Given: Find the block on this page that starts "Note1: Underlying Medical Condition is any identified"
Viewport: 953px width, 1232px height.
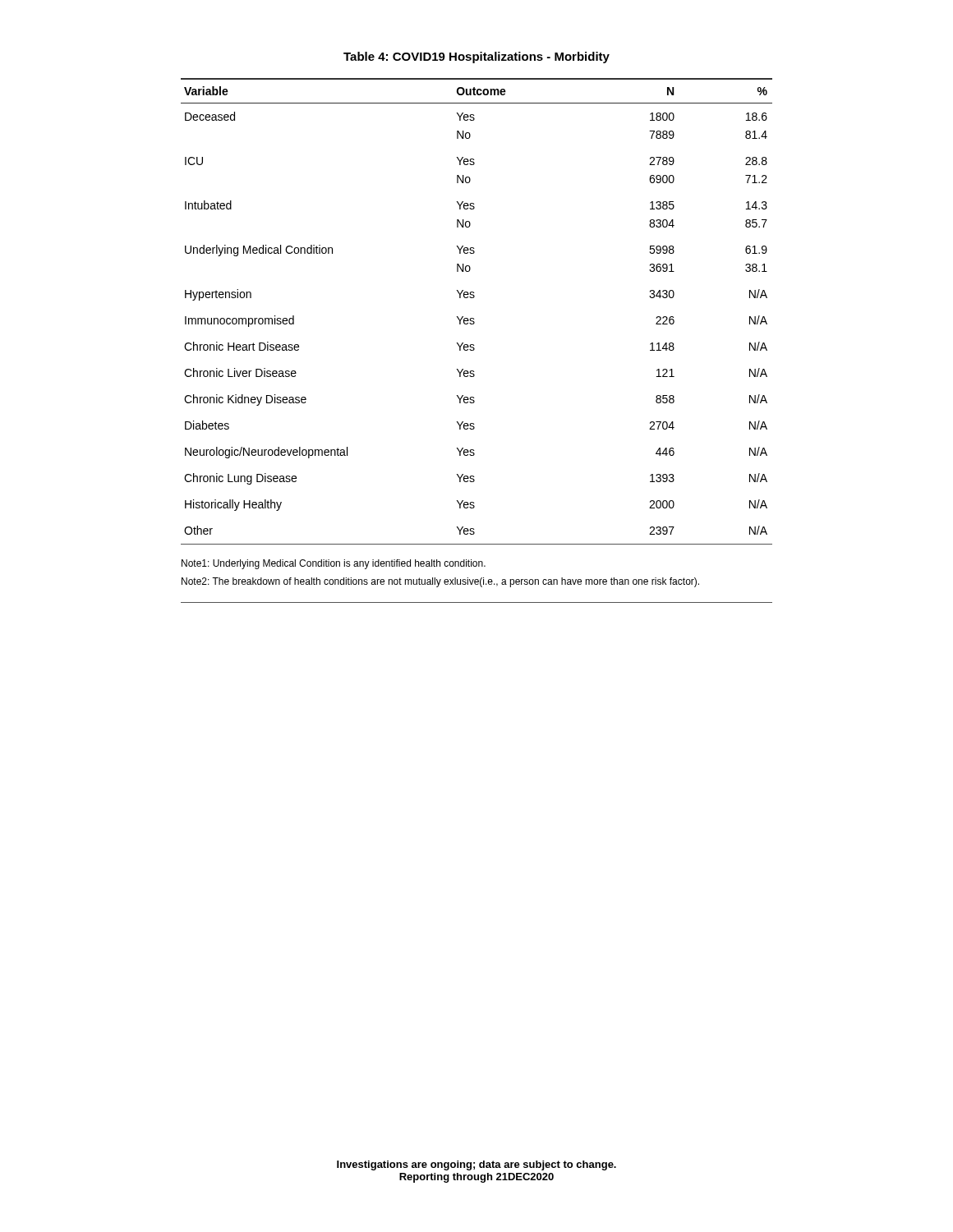Looking at the screenshot, I should 476,563.
